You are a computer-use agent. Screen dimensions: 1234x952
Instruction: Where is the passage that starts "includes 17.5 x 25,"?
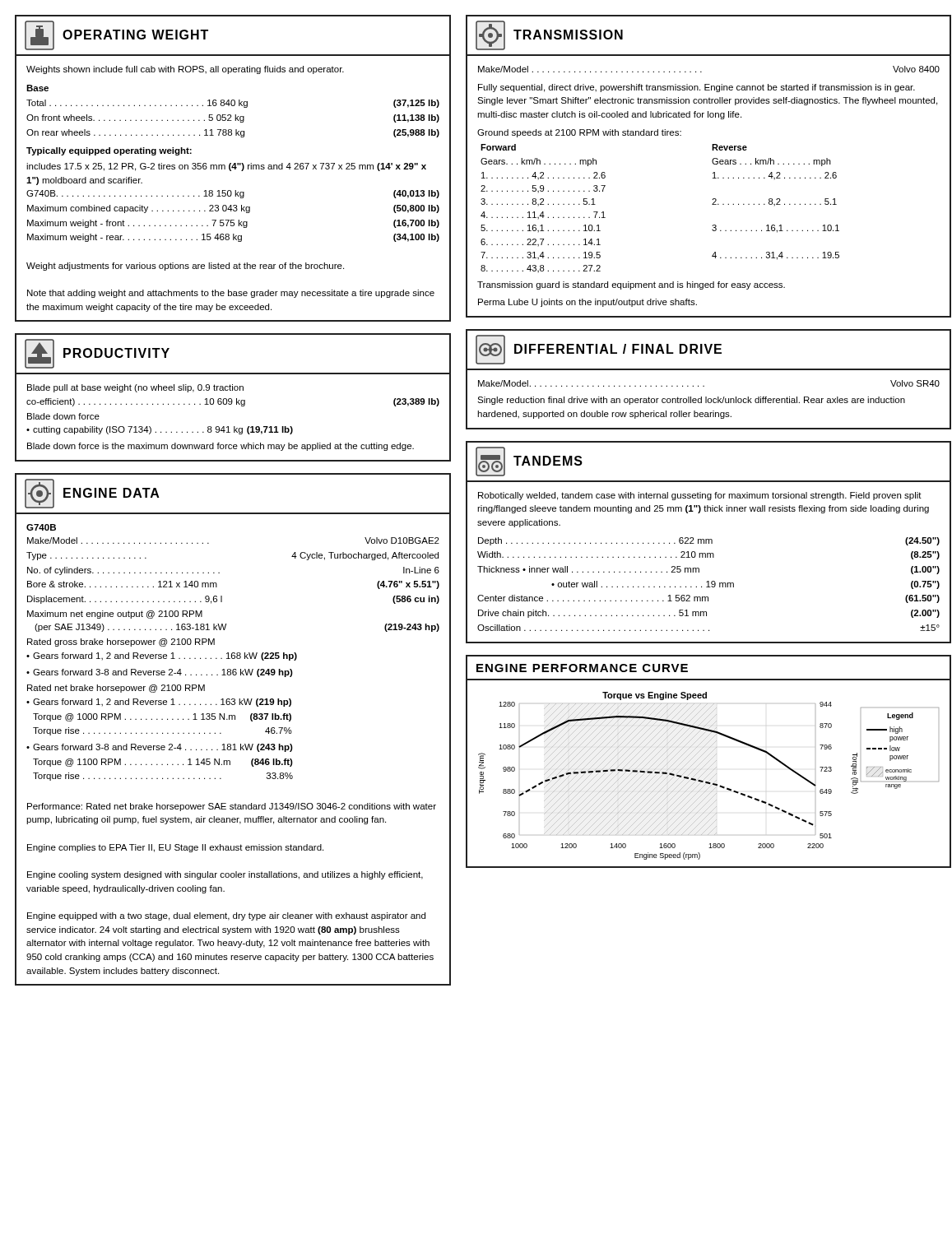coord(233,203)
